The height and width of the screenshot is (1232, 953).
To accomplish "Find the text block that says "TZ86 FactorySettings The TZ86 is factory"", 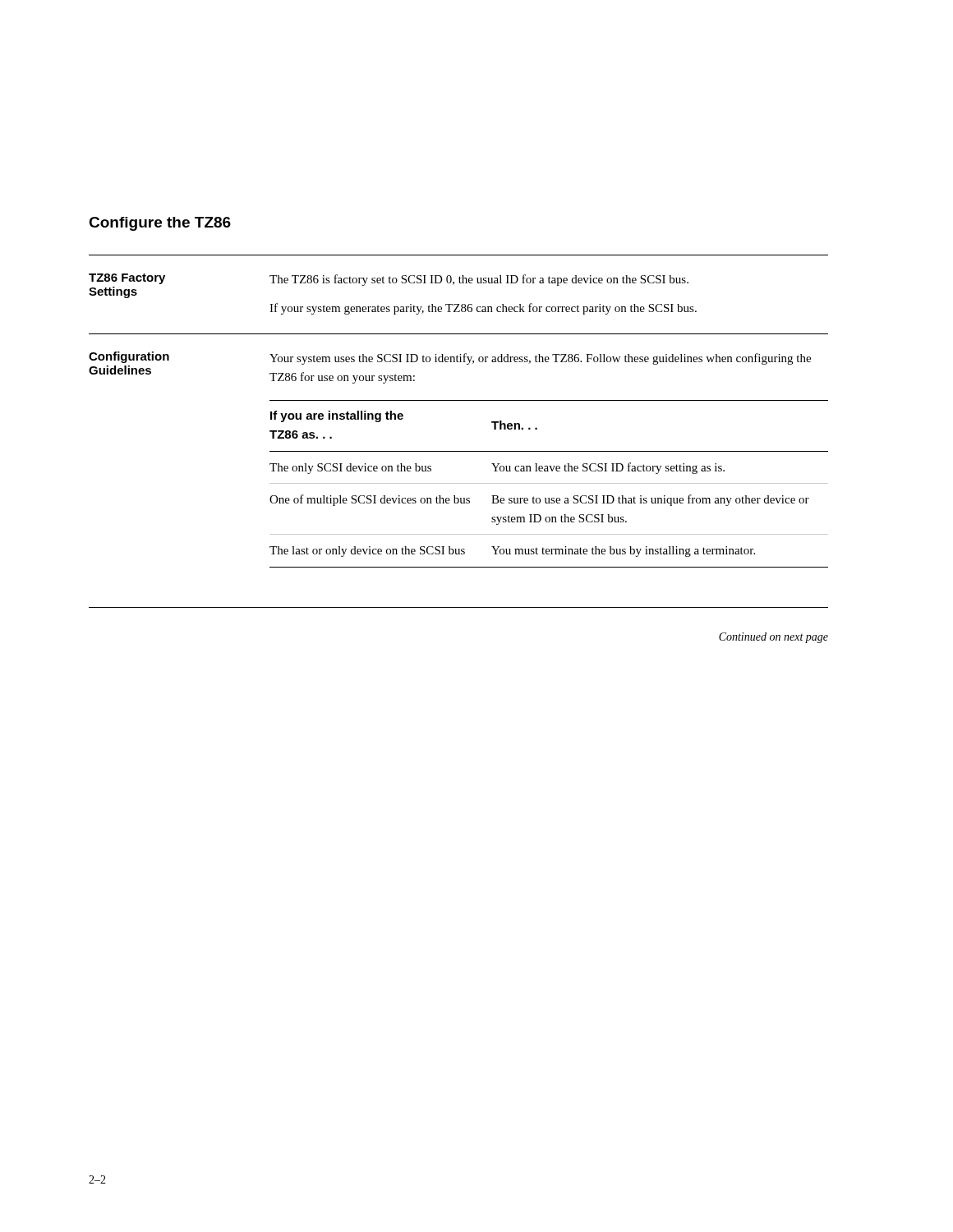I will pyautogui.click(x=458, y=294).
